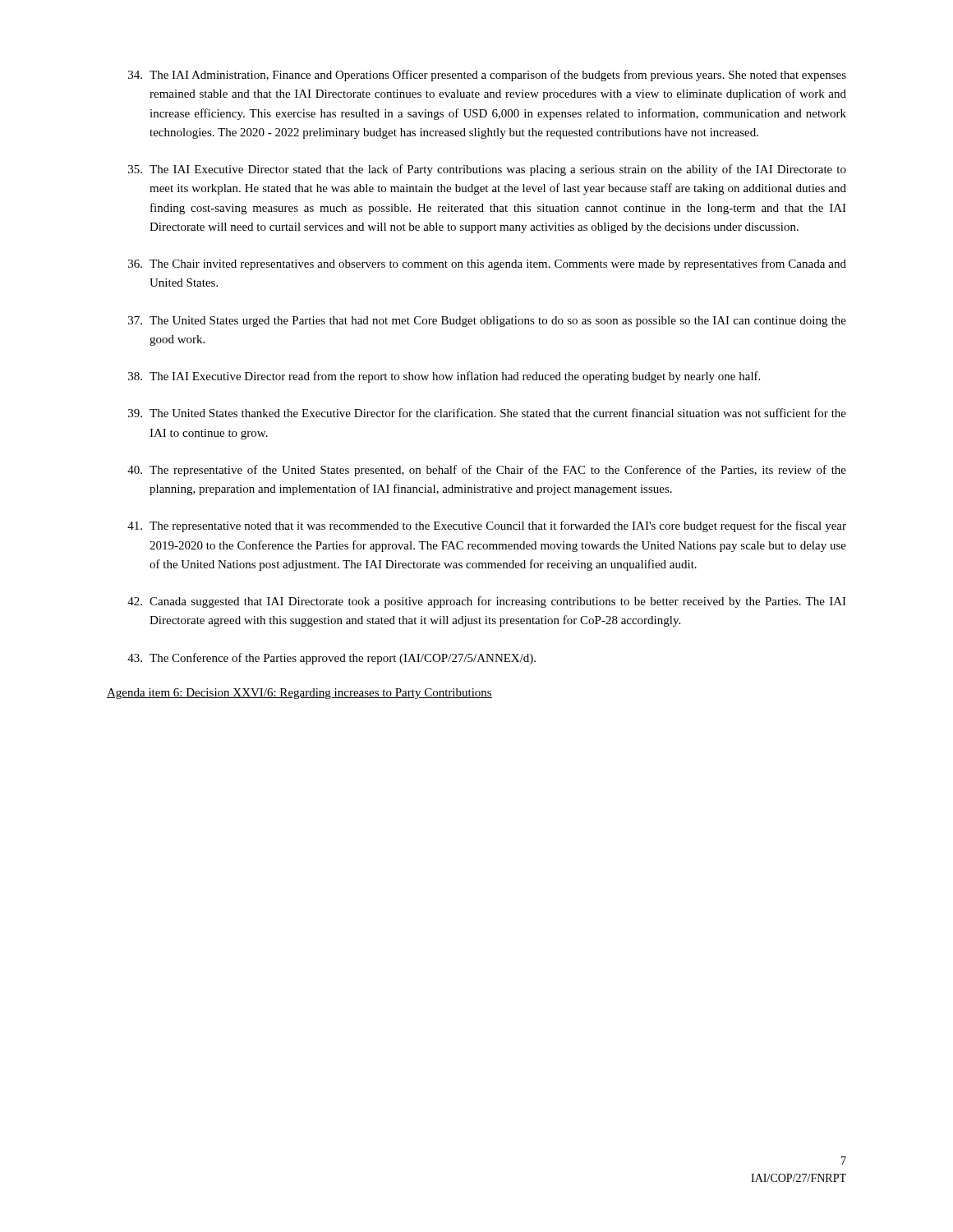Point to the section header beginning "Agenda item 6: Decision XXVI/6: Regarding"
953x1232 pixels.
[299, 692]
